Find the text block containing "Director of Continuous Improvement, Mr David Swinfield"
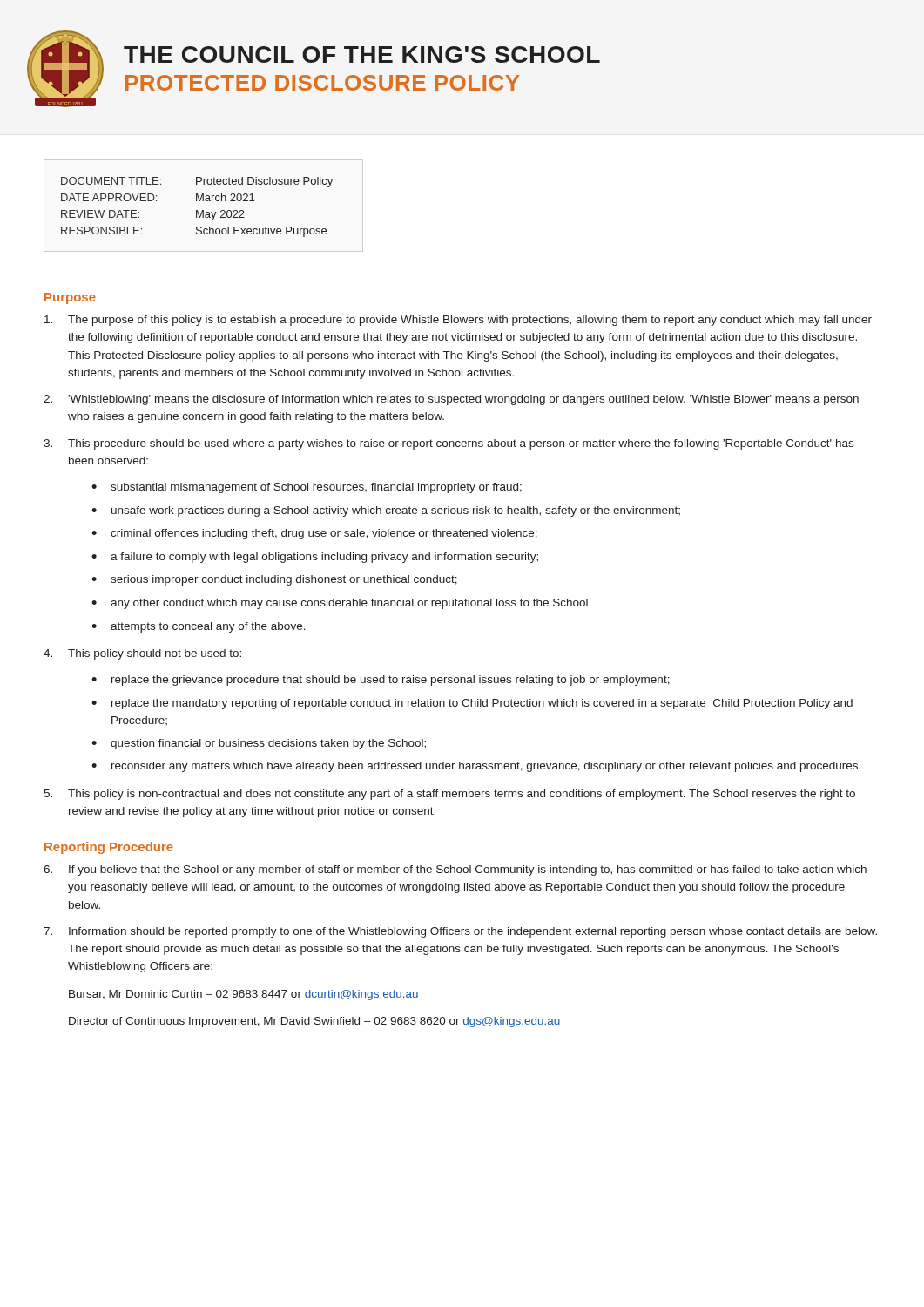 [x=314, y=1021]
